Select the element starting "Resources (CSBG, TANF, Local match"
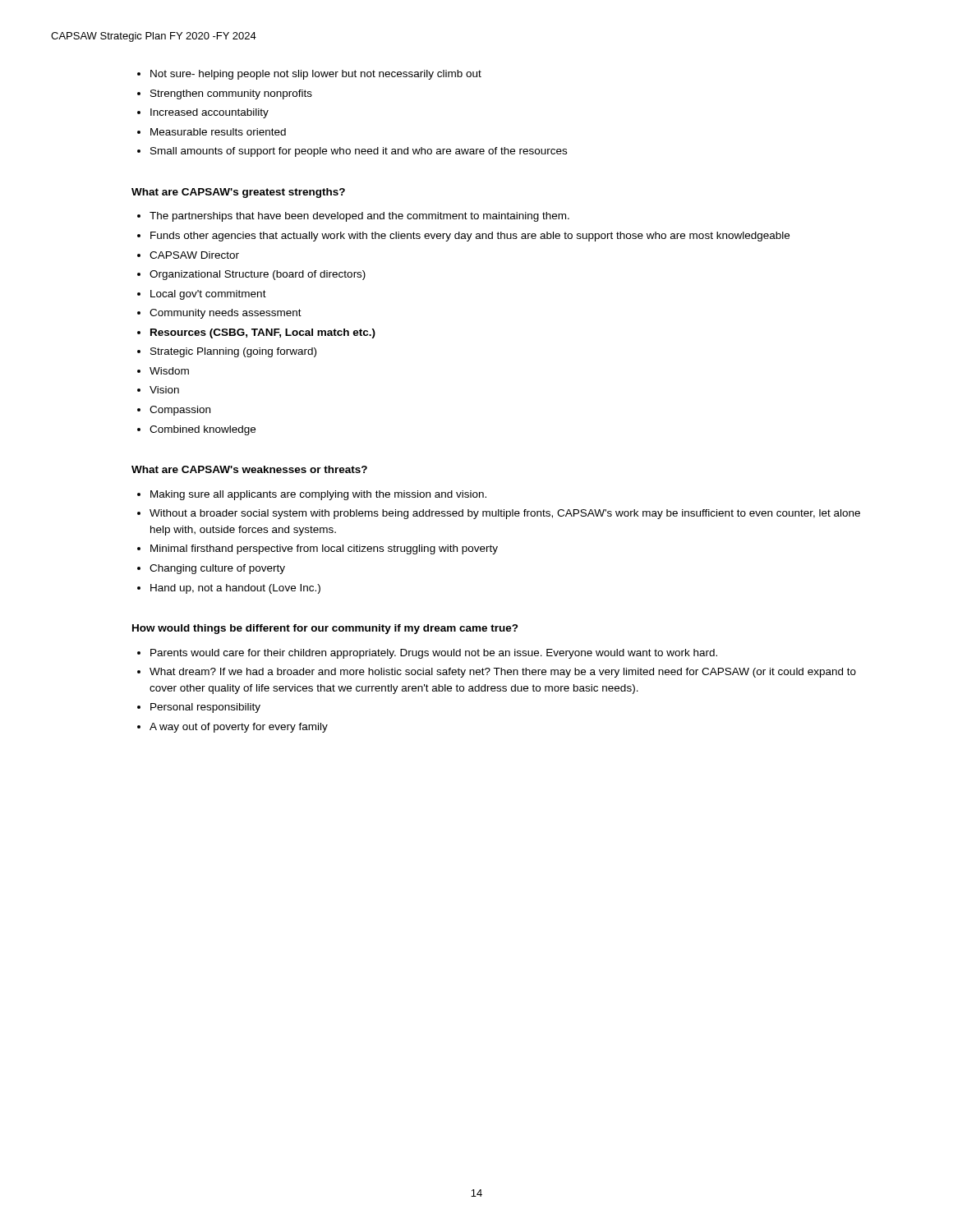This screenshot has width=953, height=1232. (x=263, y=333)
